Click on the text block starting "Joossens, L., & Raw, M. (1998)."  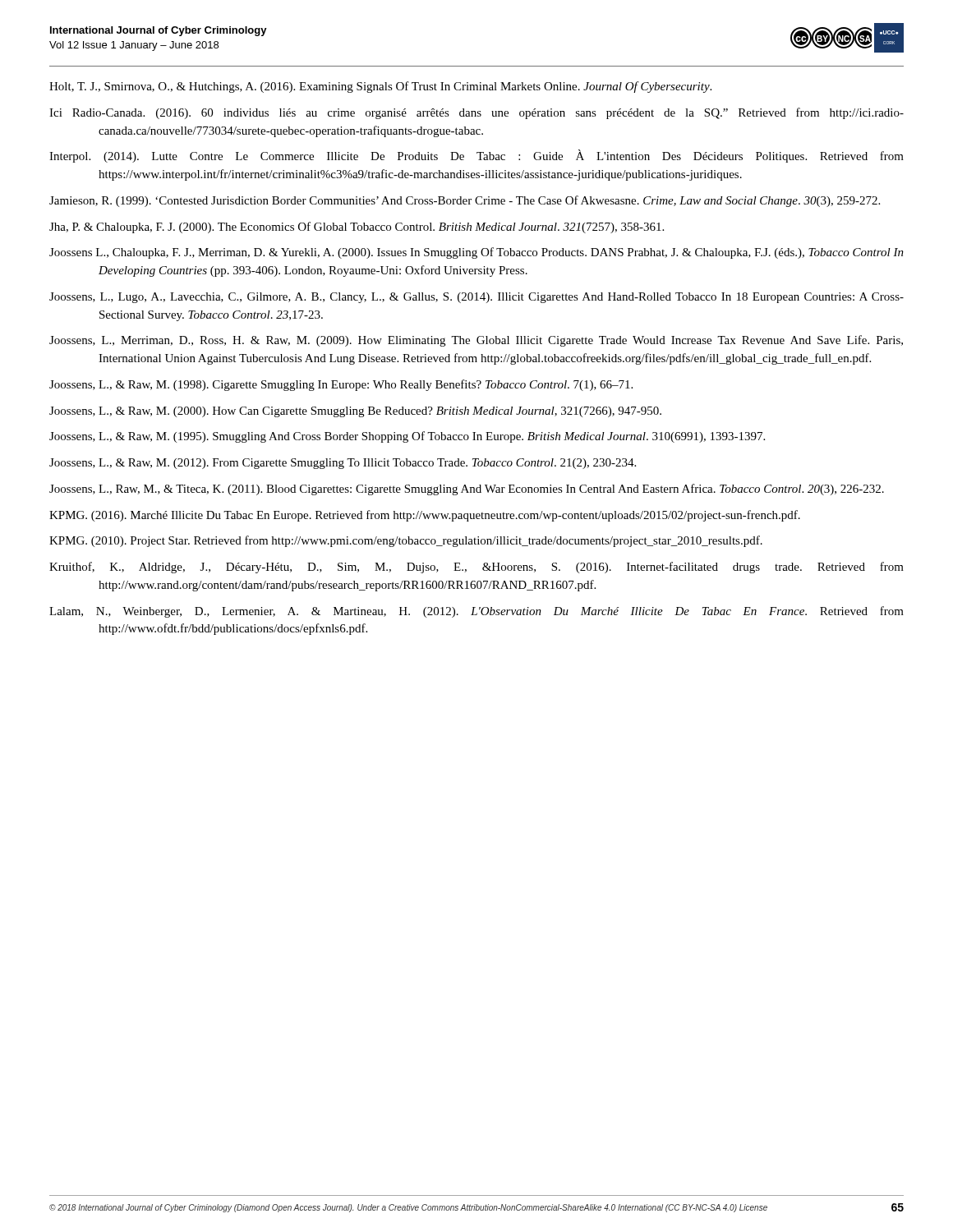(341, 384)
